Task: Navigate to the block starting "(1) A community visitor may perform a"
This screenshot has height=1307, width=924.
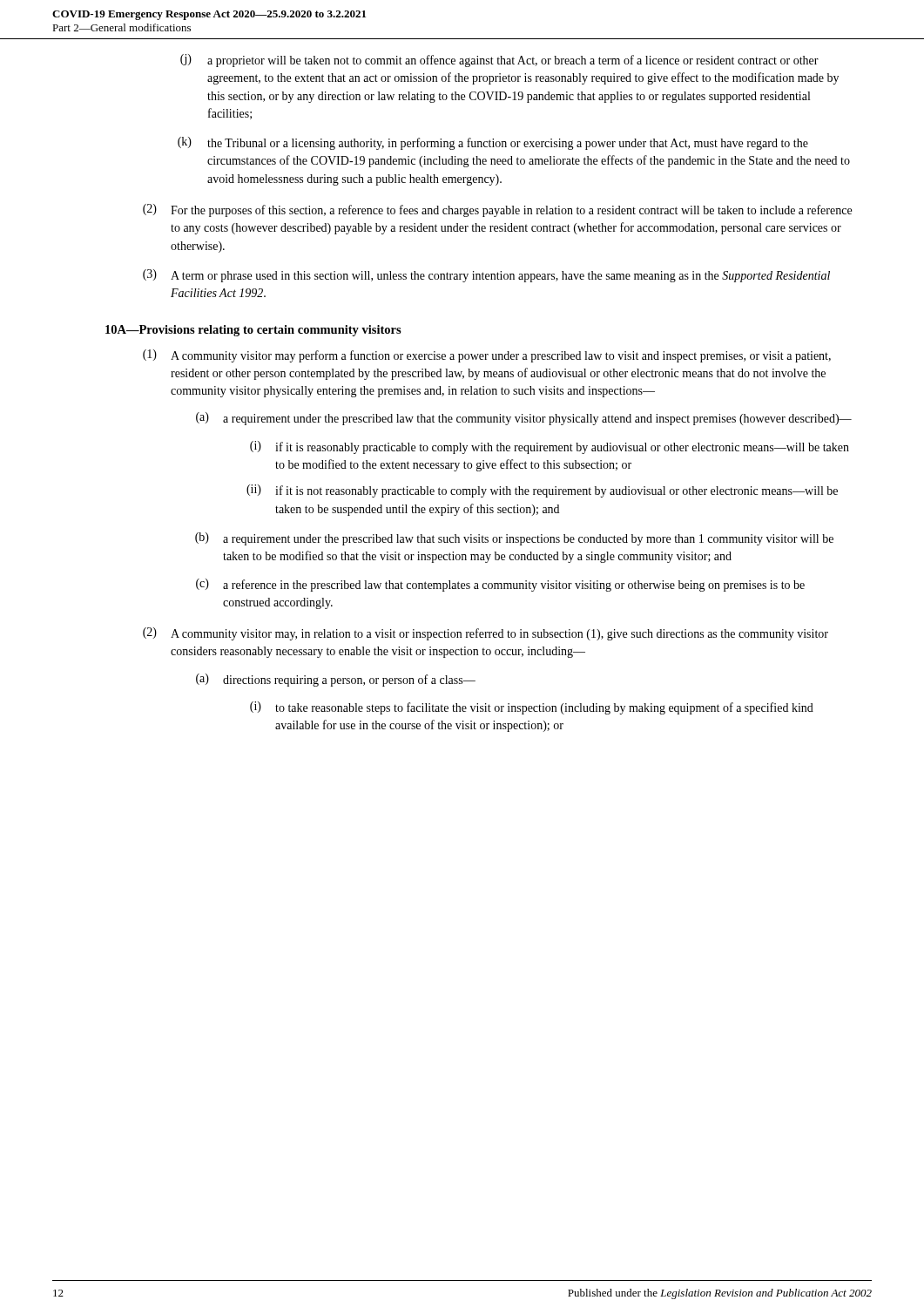Action: tap(479, 374)
